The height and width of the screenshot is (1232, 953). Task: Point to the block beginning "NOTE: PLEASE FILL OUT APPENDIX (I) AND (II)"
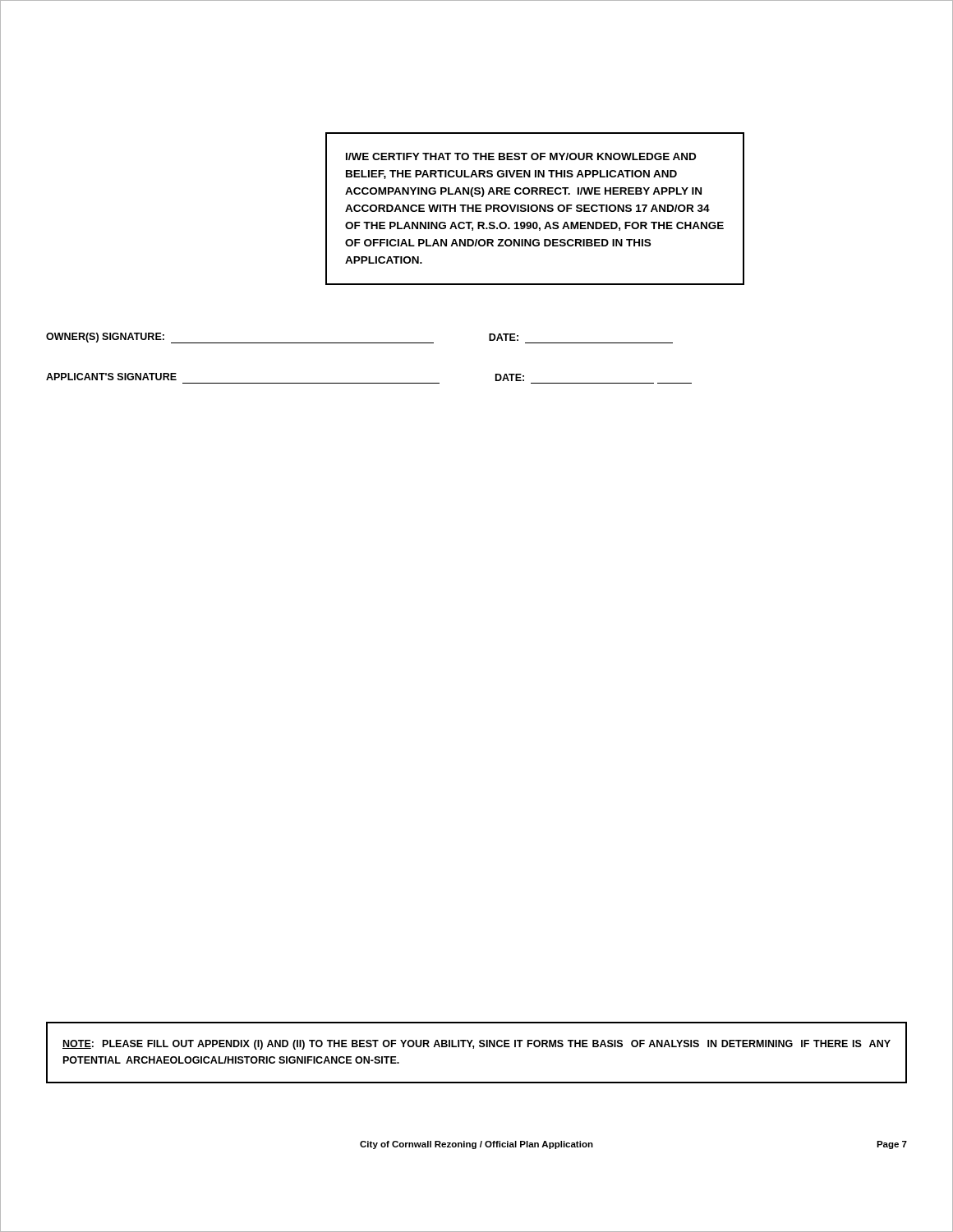click(x=476, y=1053)
